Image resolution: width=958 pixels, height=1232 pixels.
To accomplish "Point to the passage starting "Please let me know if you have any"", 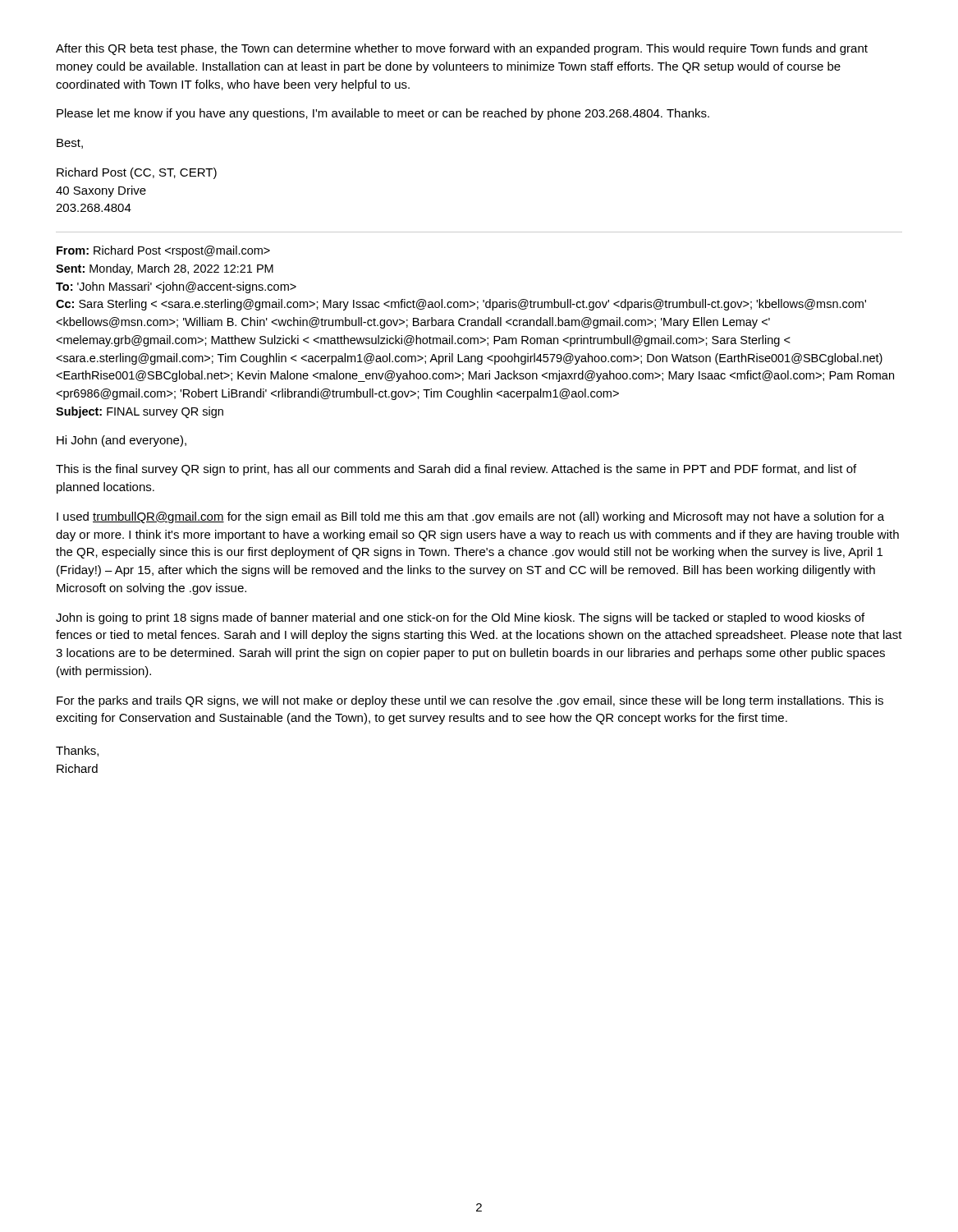I will 383,113.
